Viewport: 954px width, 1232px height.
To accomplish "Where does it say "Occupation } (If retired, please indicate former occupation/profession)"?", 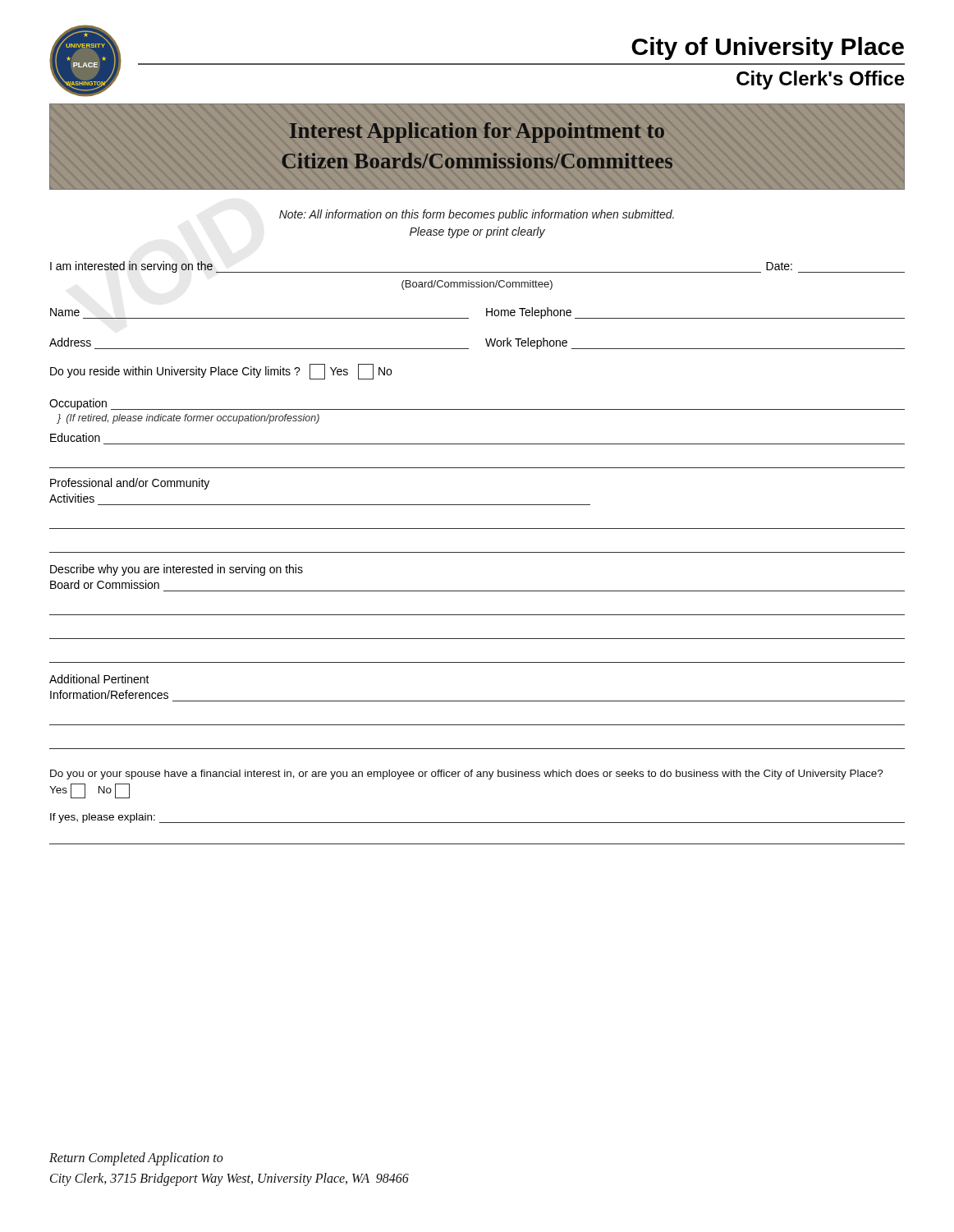I will coord(477,409).
